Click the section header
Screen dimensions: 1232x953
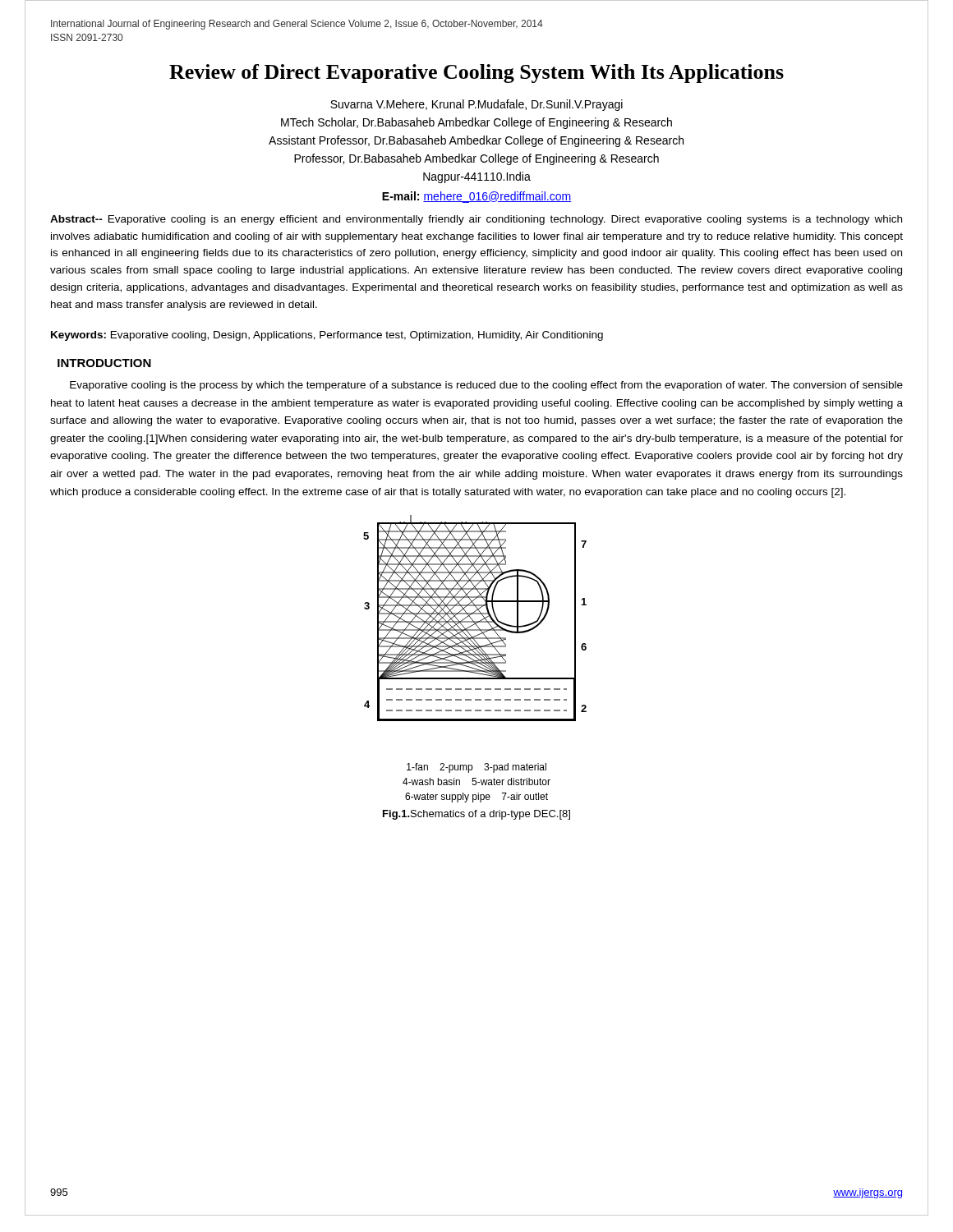[101, 363]
